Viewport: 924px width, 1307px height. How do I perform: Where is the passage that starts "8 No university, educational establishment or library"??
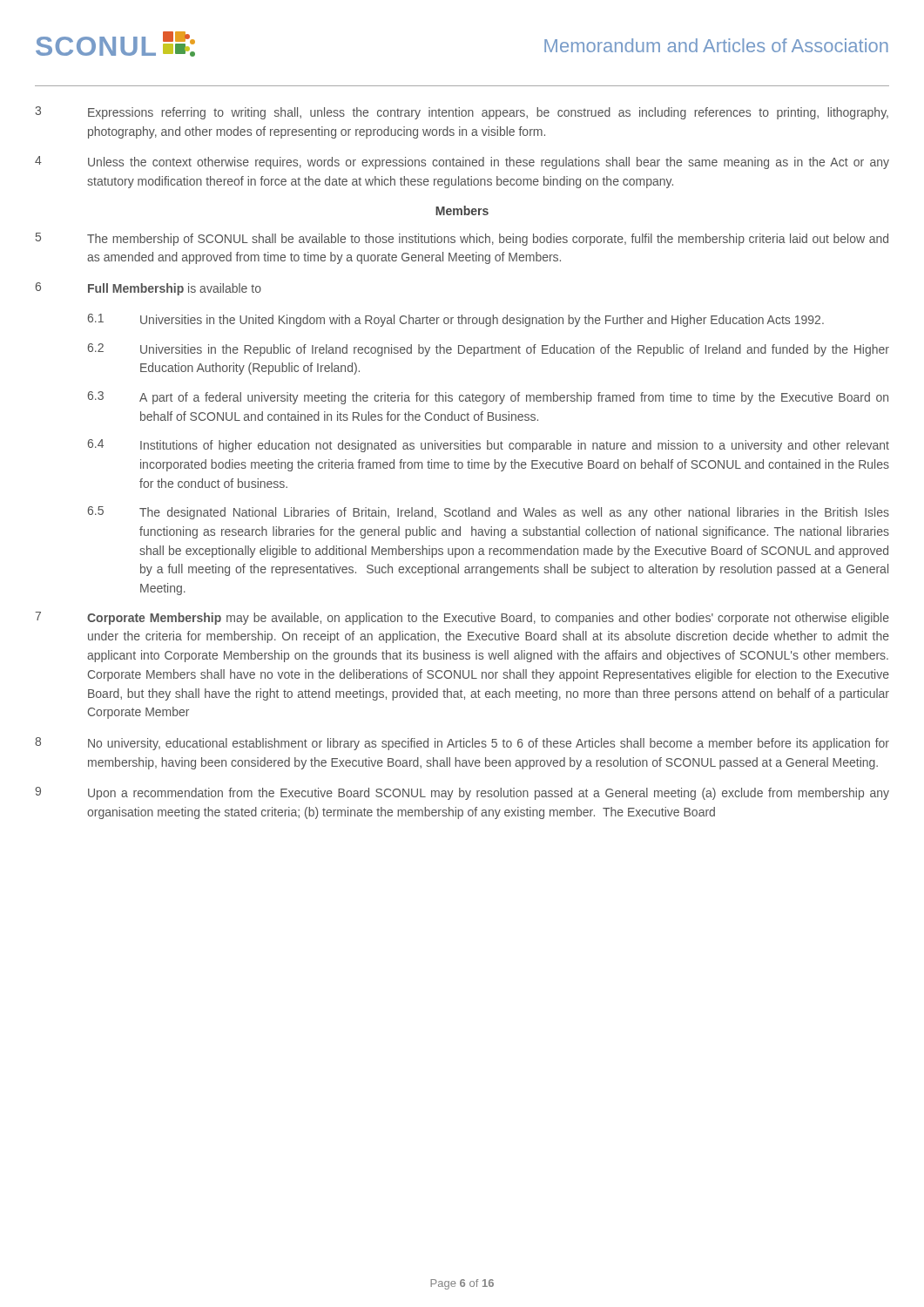tap(462, 753)
